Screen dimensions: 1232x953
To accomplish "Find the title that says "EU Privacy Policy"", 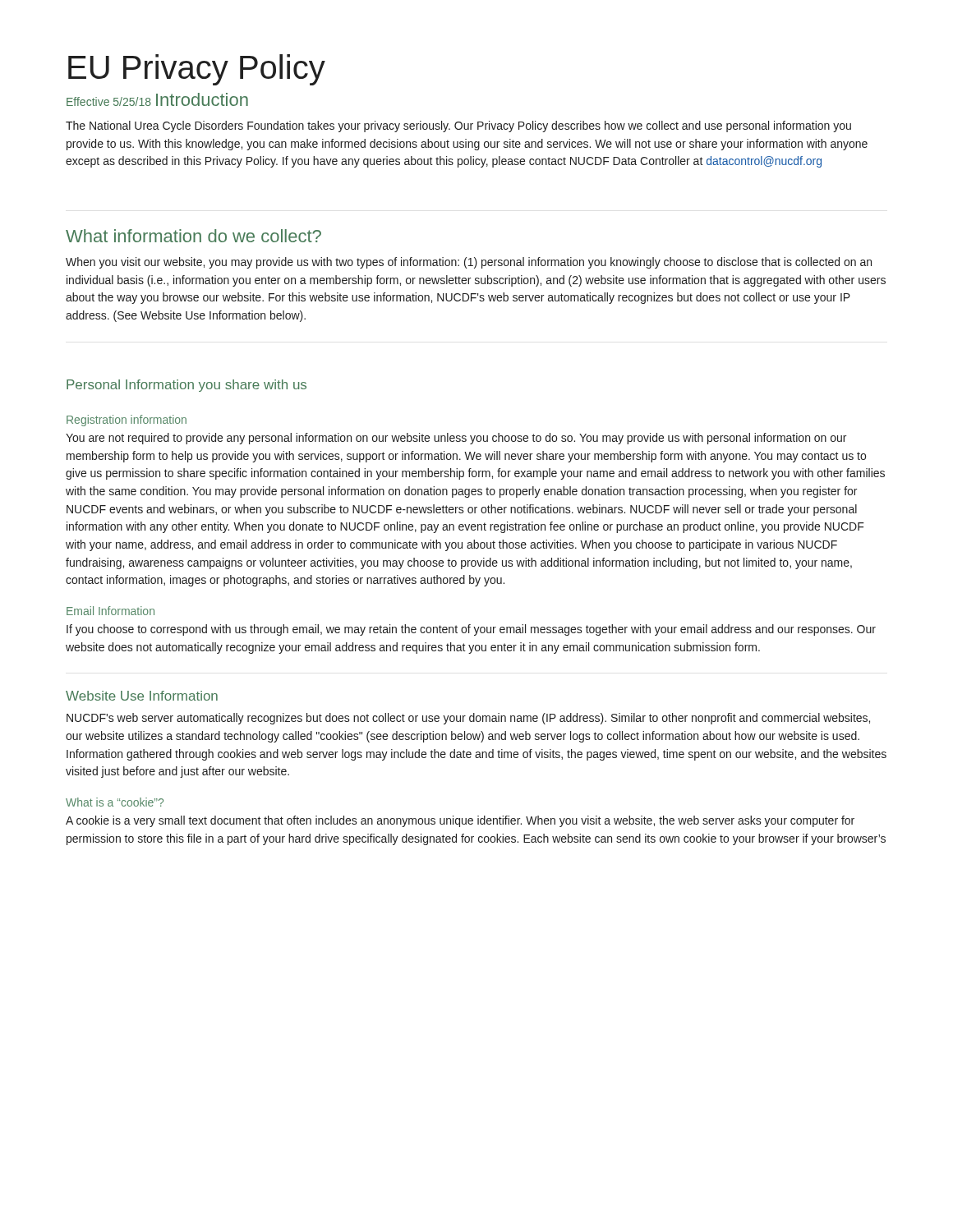I will 197,70.
